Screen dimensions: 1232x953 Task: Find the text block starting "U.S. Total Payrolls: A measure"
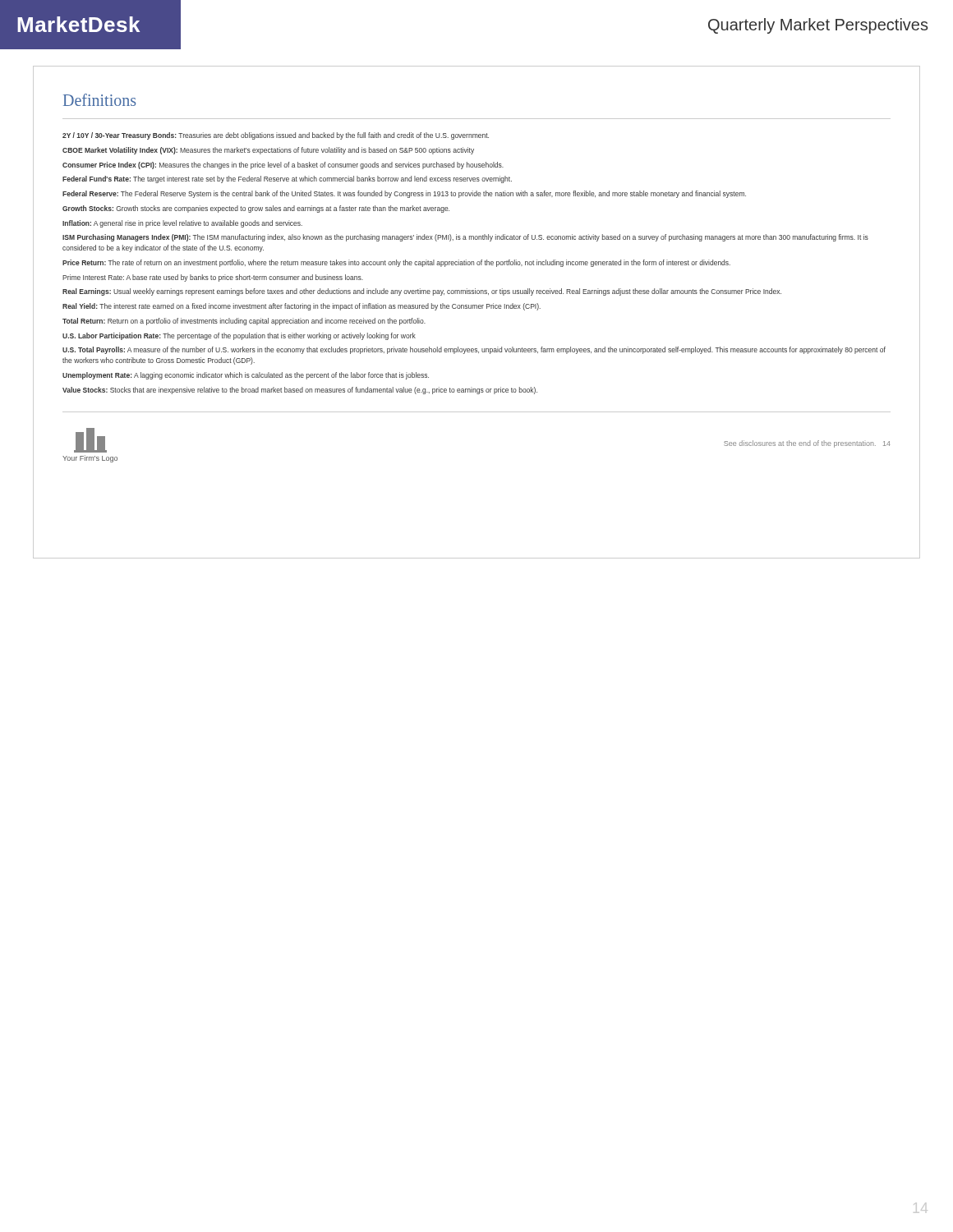click(x=474, y=355)
